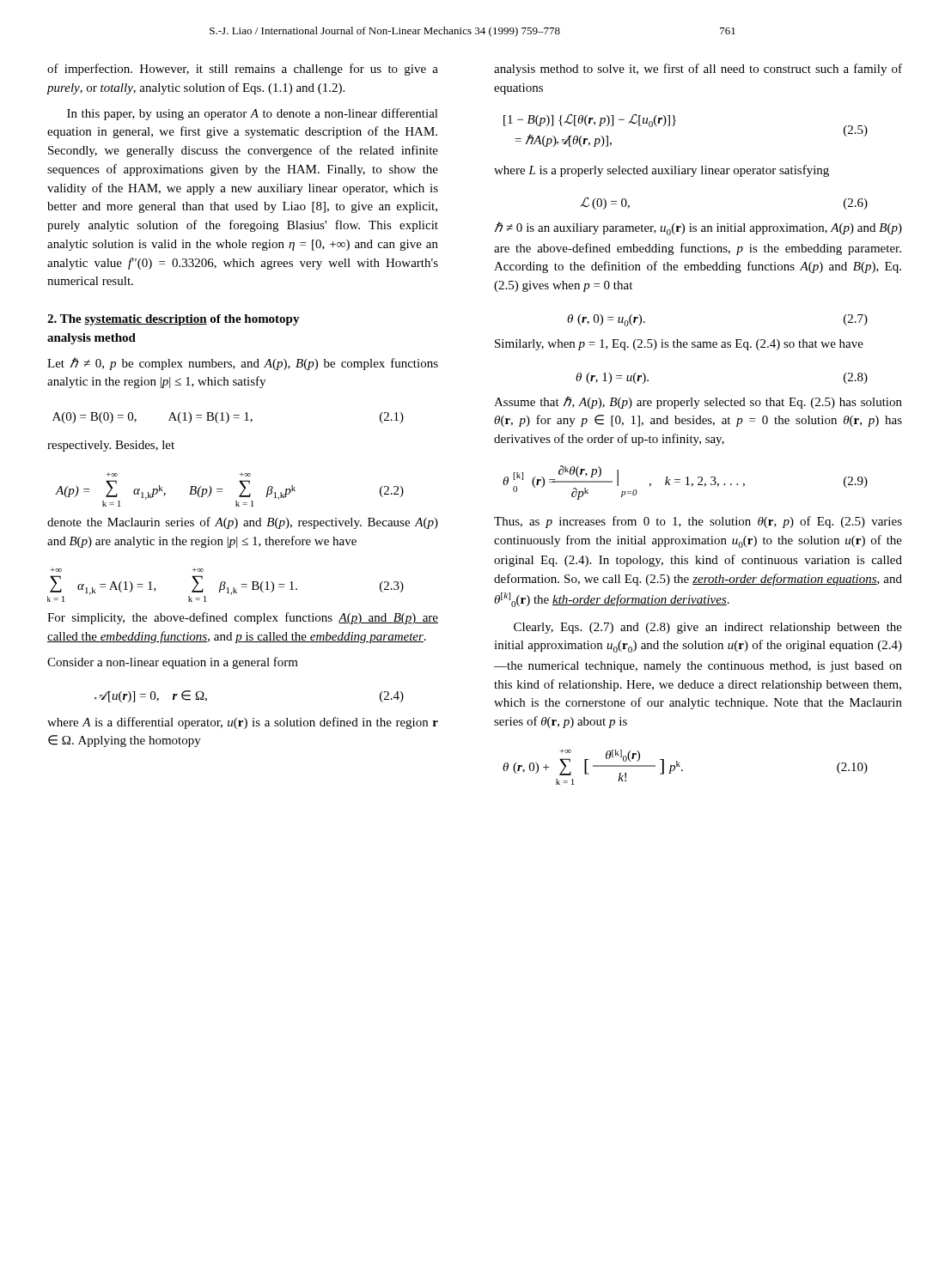Screen dimensions: 1288x945
Task: Find the block on this page that starts "of imperfection. However, it still remains a challenge"
Action: [x=243, y=176]
